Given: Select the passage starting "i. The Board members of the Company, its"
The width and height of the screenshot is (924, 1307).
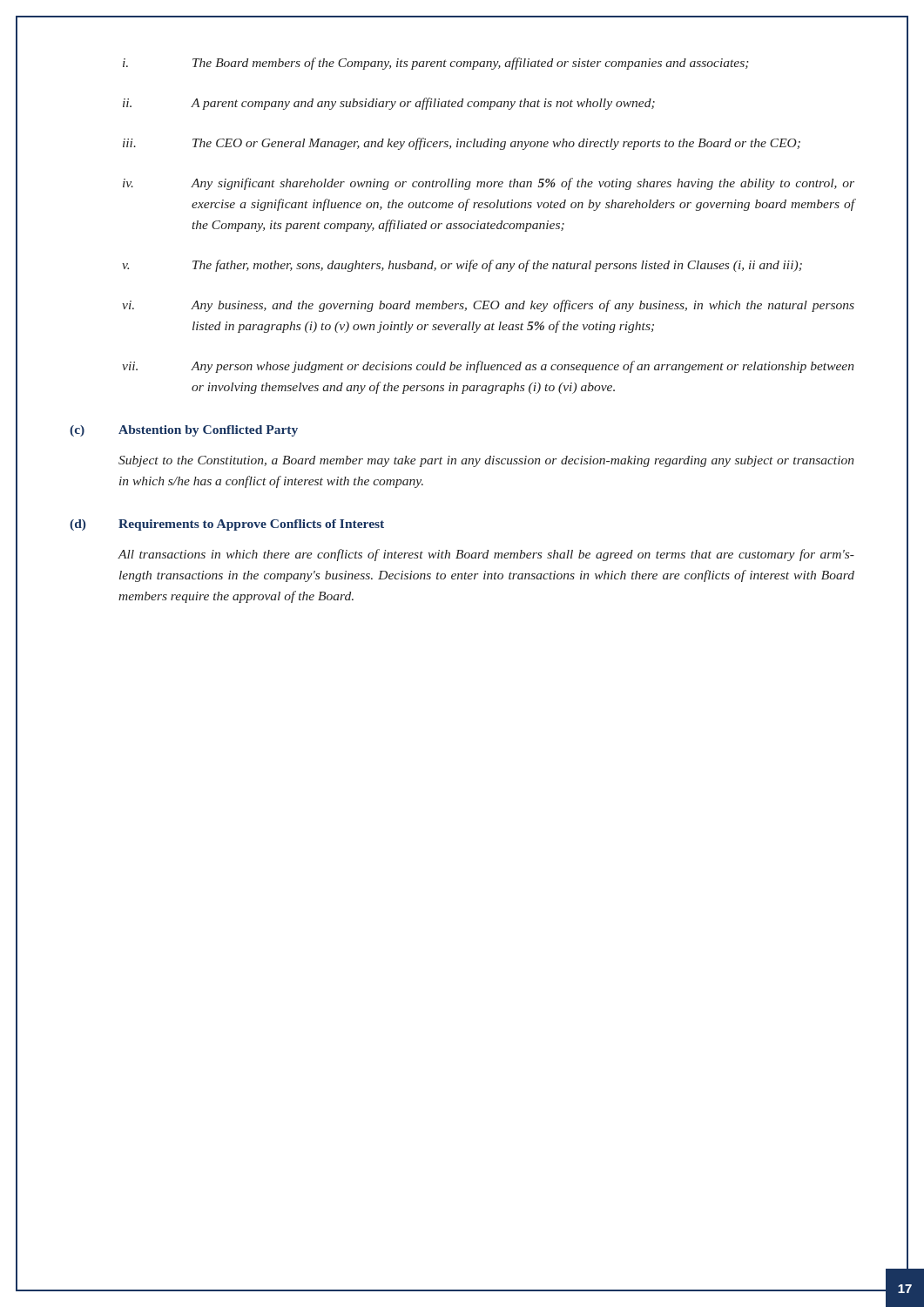Looking at the screenshot, I should click(488, 63).
